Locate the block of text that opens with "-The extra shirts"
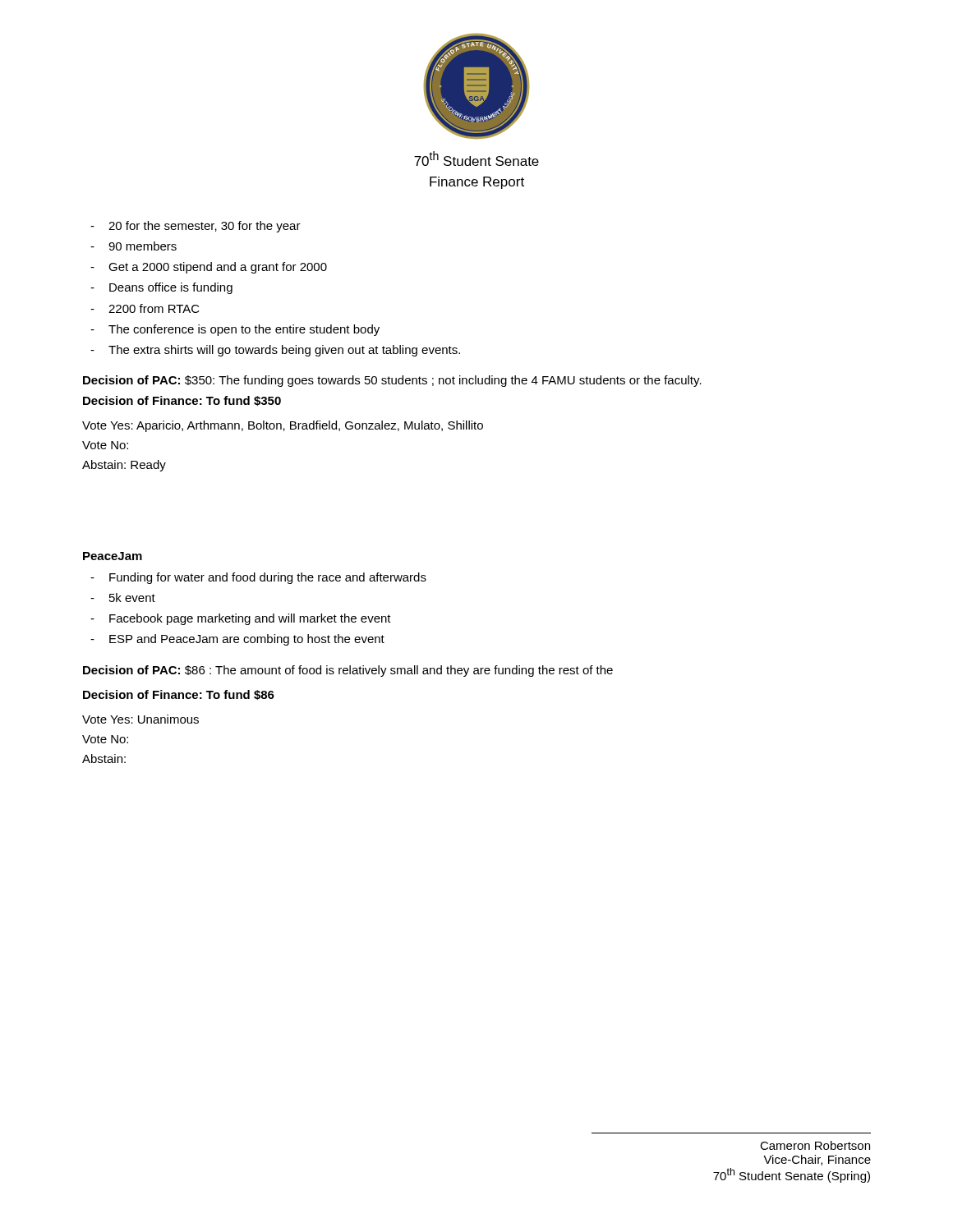 [x=275, y=351]
